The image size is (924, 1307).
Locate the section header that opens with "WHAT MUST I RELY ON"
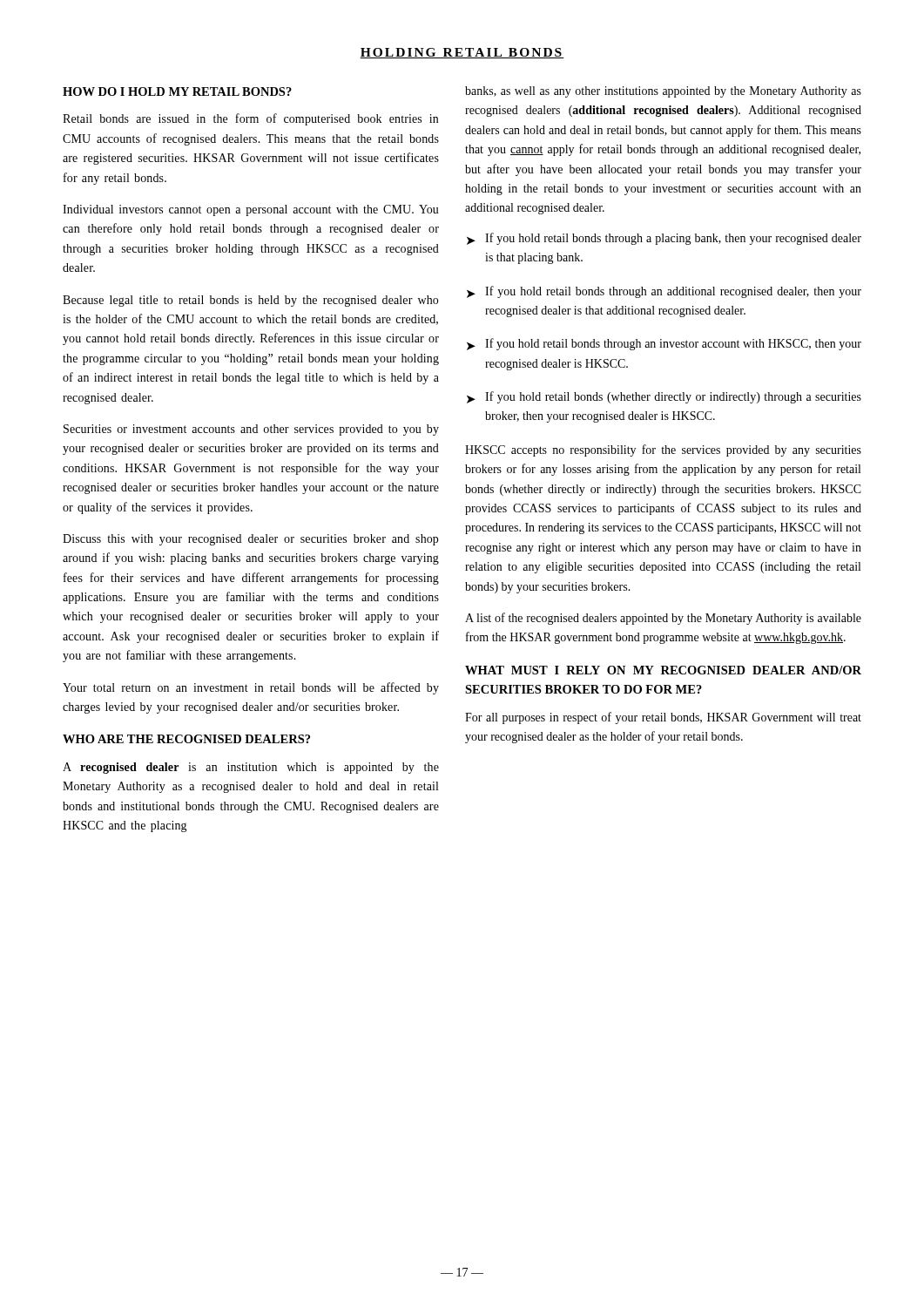(663, 680)
